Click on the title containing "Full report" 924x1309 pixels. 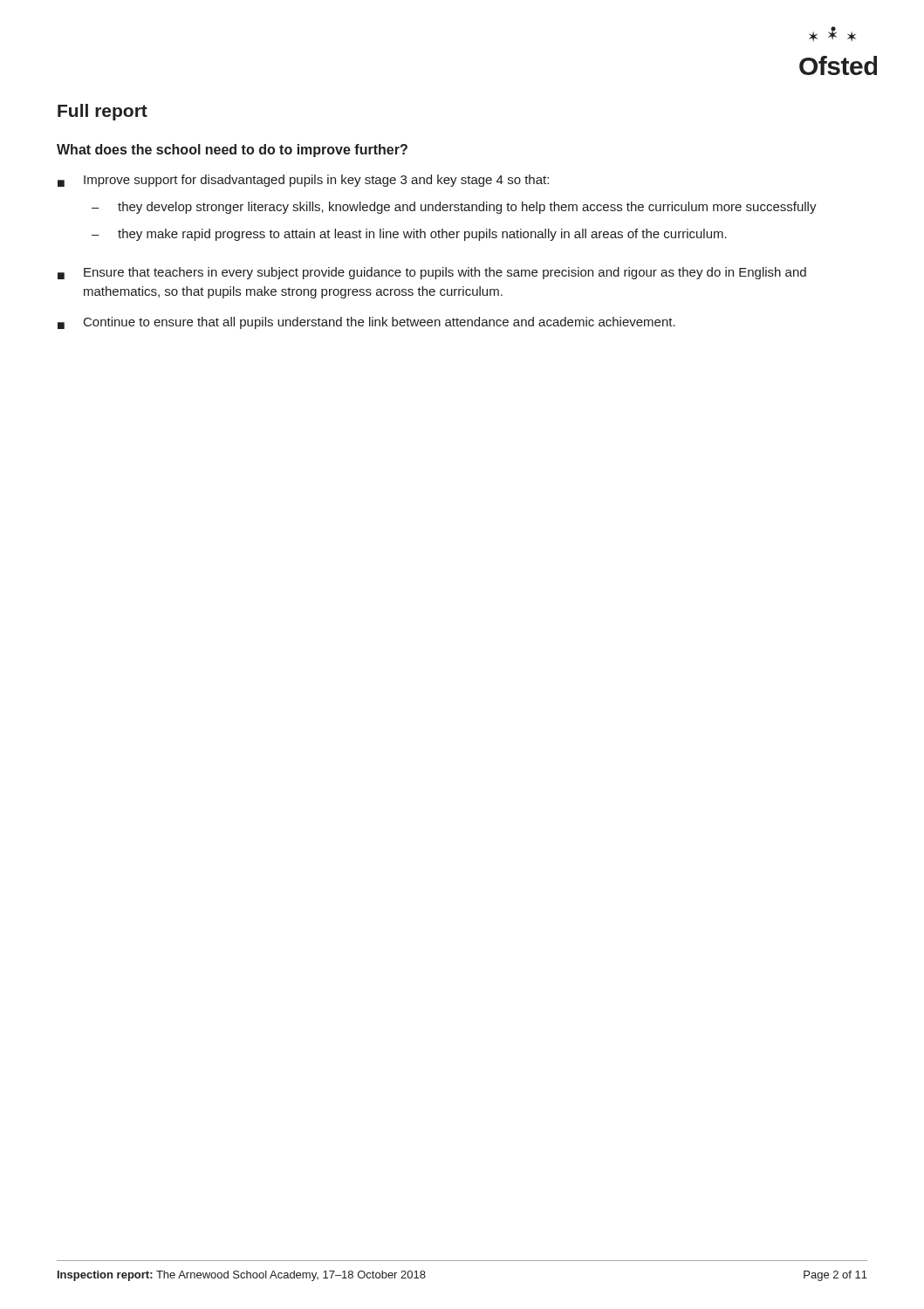point(102,110)
